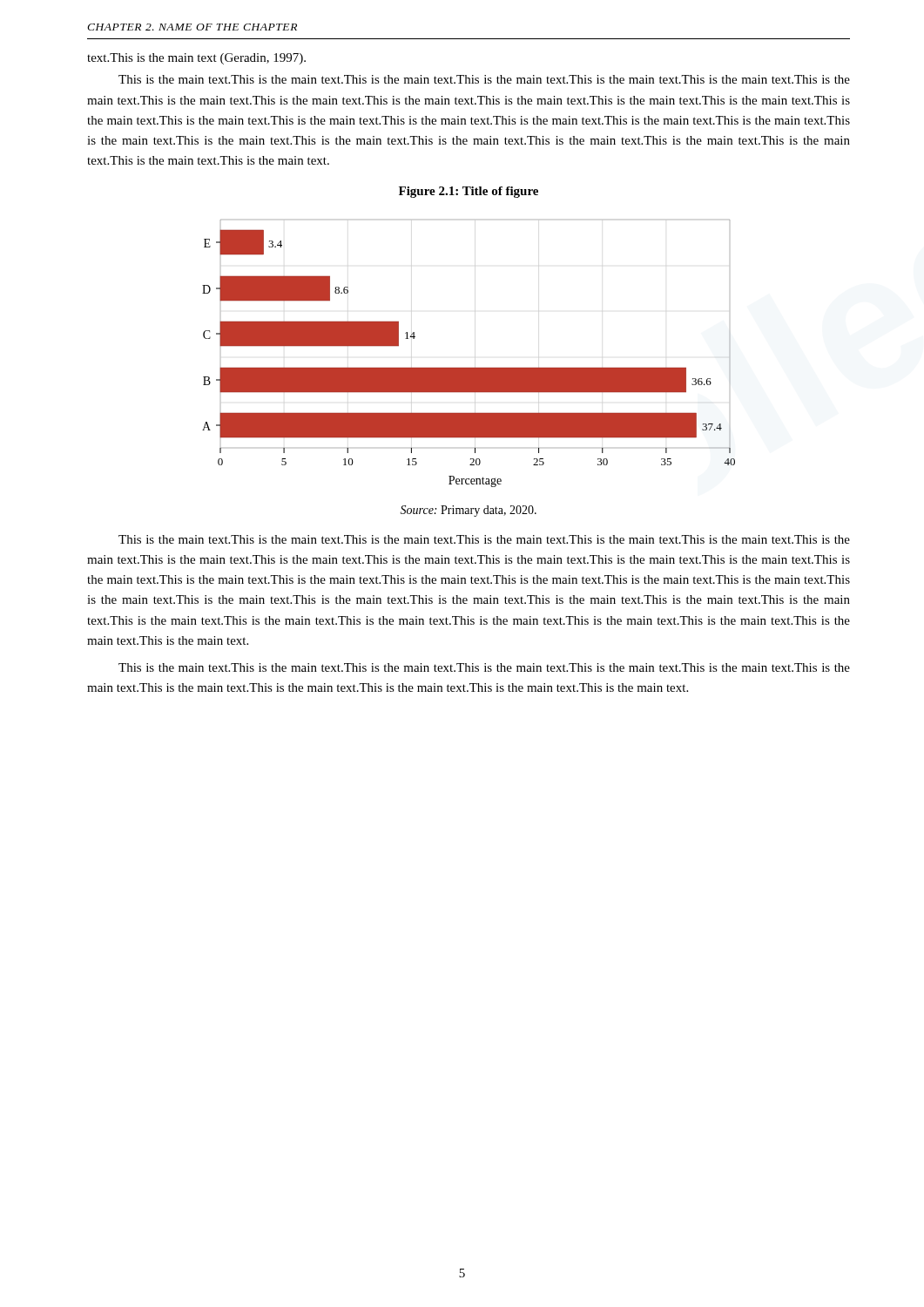This screenshot has width=924, height=1307.
Task: Point to "Source: Primary data, 2020."
Action: pyautogui.click(x=469, y=510)
